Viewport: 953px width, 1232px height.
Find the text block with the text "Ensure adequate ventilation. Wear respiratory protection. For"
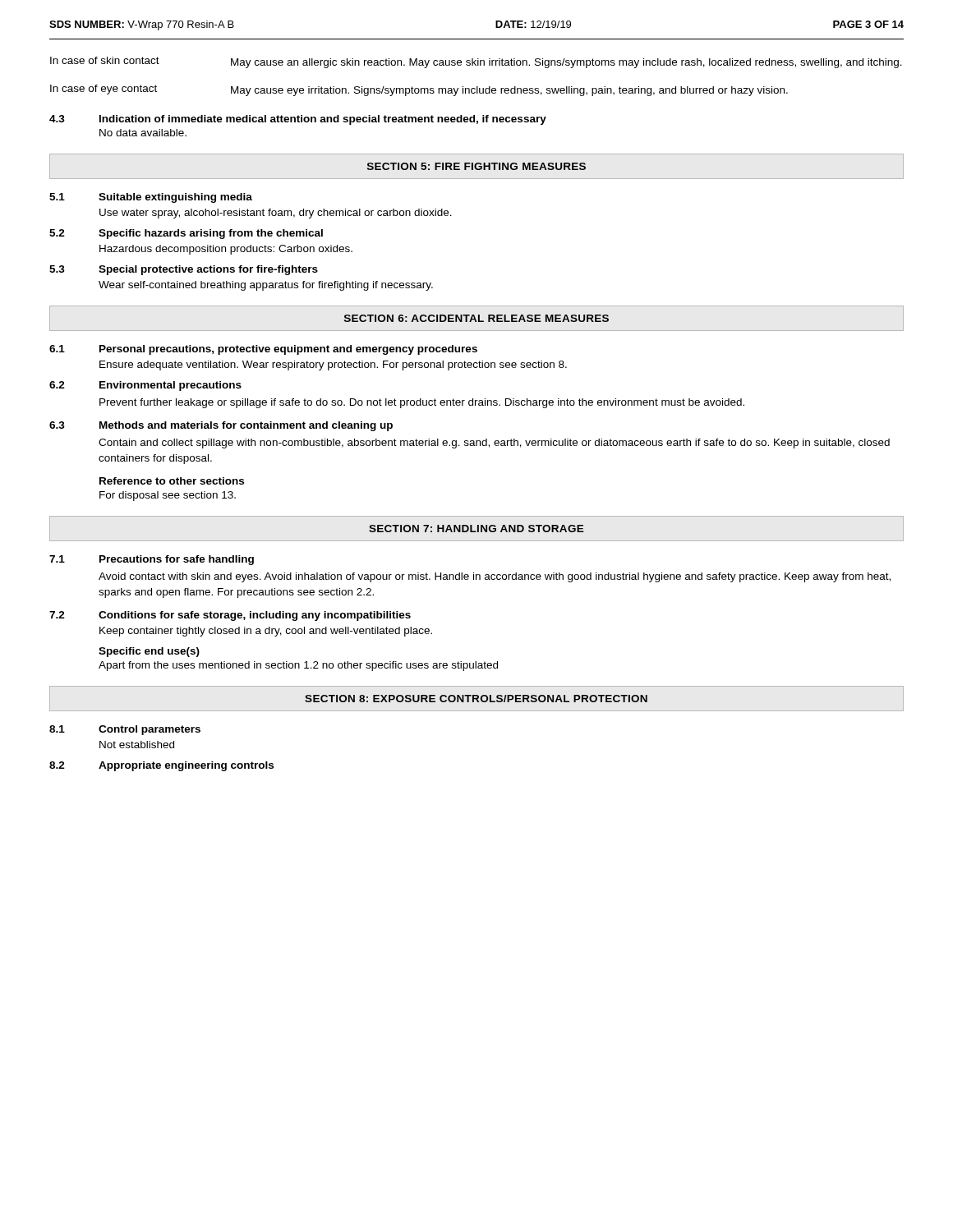(333, 364)
